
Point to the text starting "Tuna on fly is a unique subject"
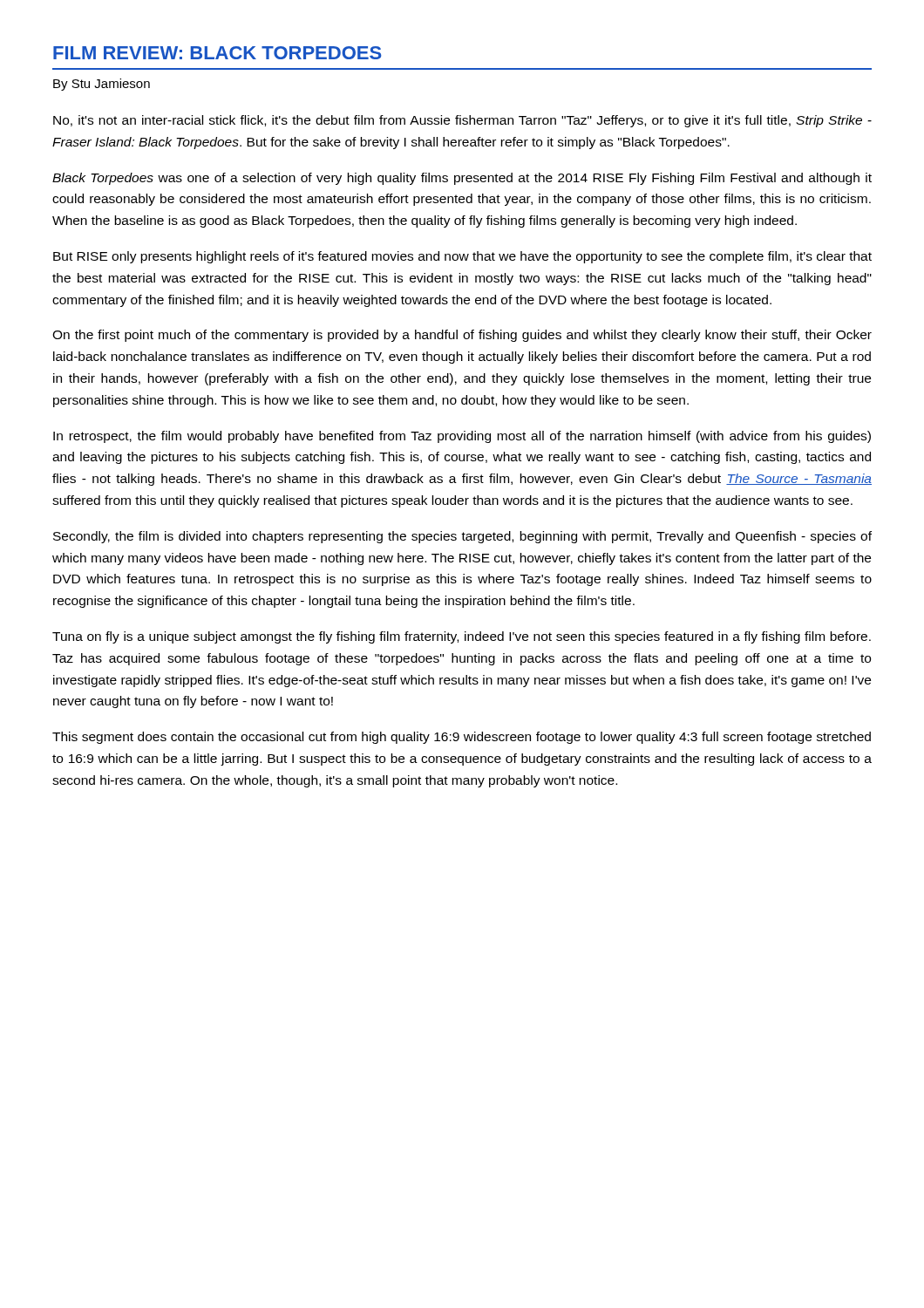click(462, 669)
